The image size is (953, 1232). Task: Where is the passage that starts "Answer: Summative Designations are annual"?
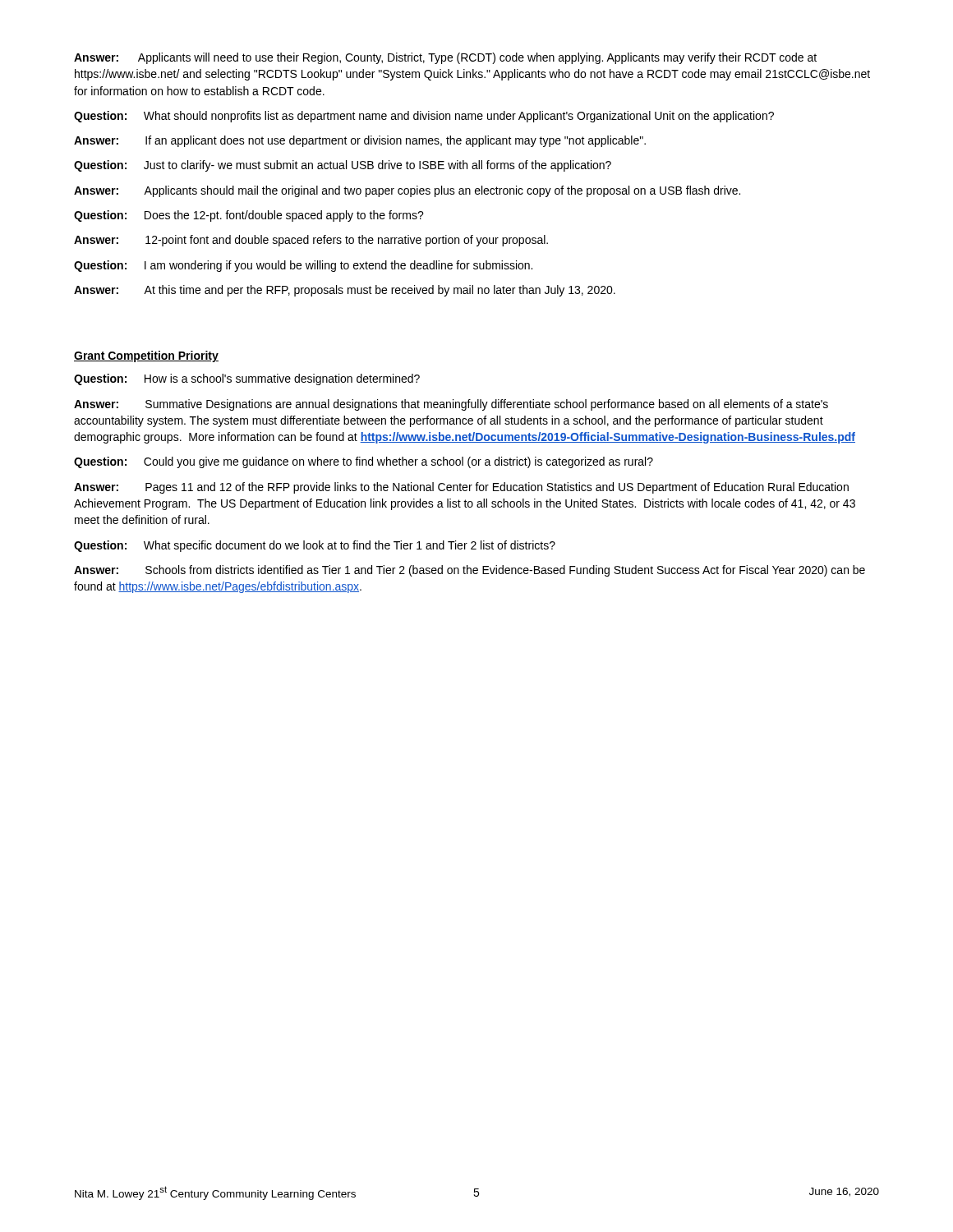(476, 420)
